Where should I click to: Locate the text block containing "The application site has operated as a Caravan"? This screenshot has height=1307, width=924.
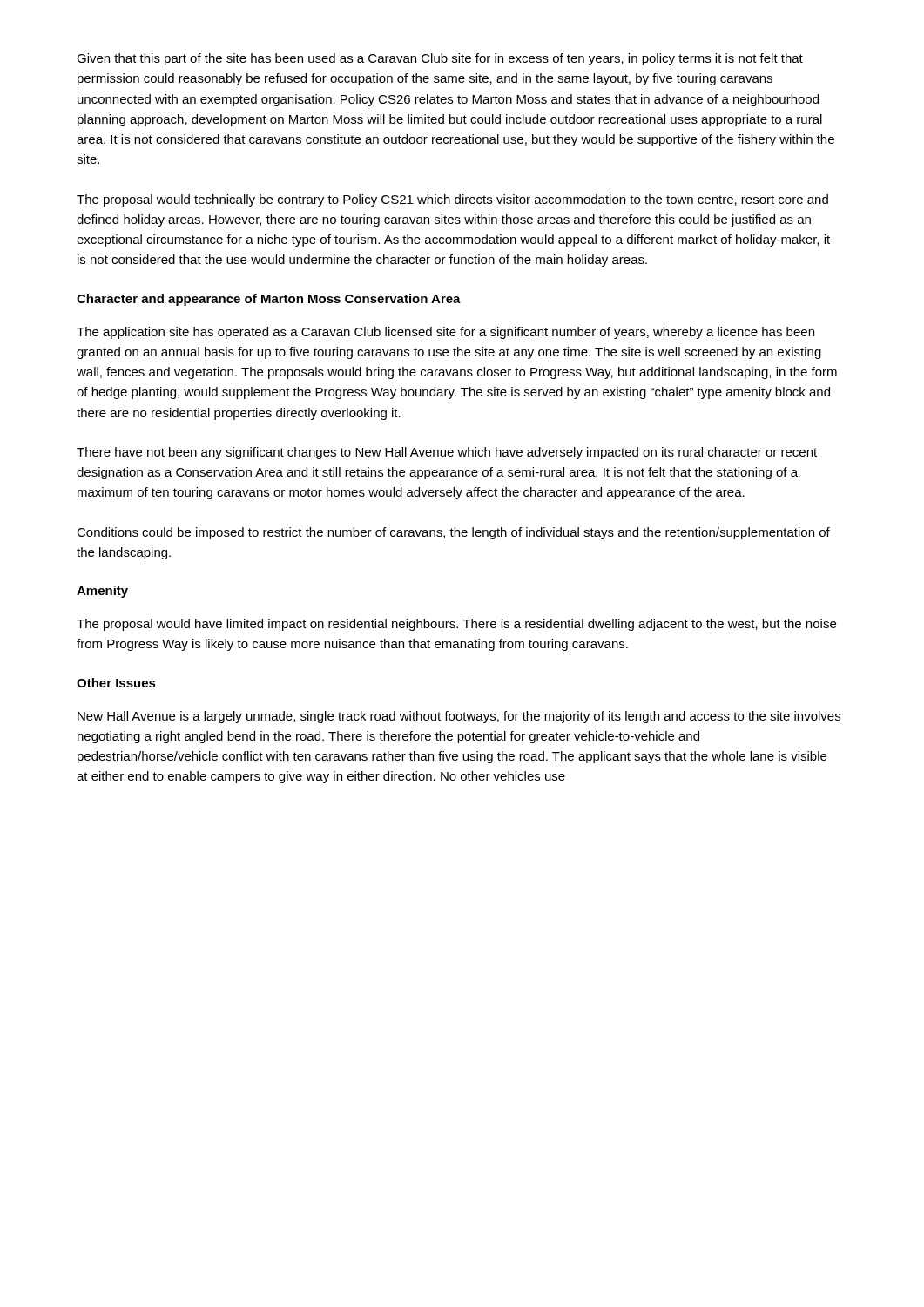[x=457, y=372]
